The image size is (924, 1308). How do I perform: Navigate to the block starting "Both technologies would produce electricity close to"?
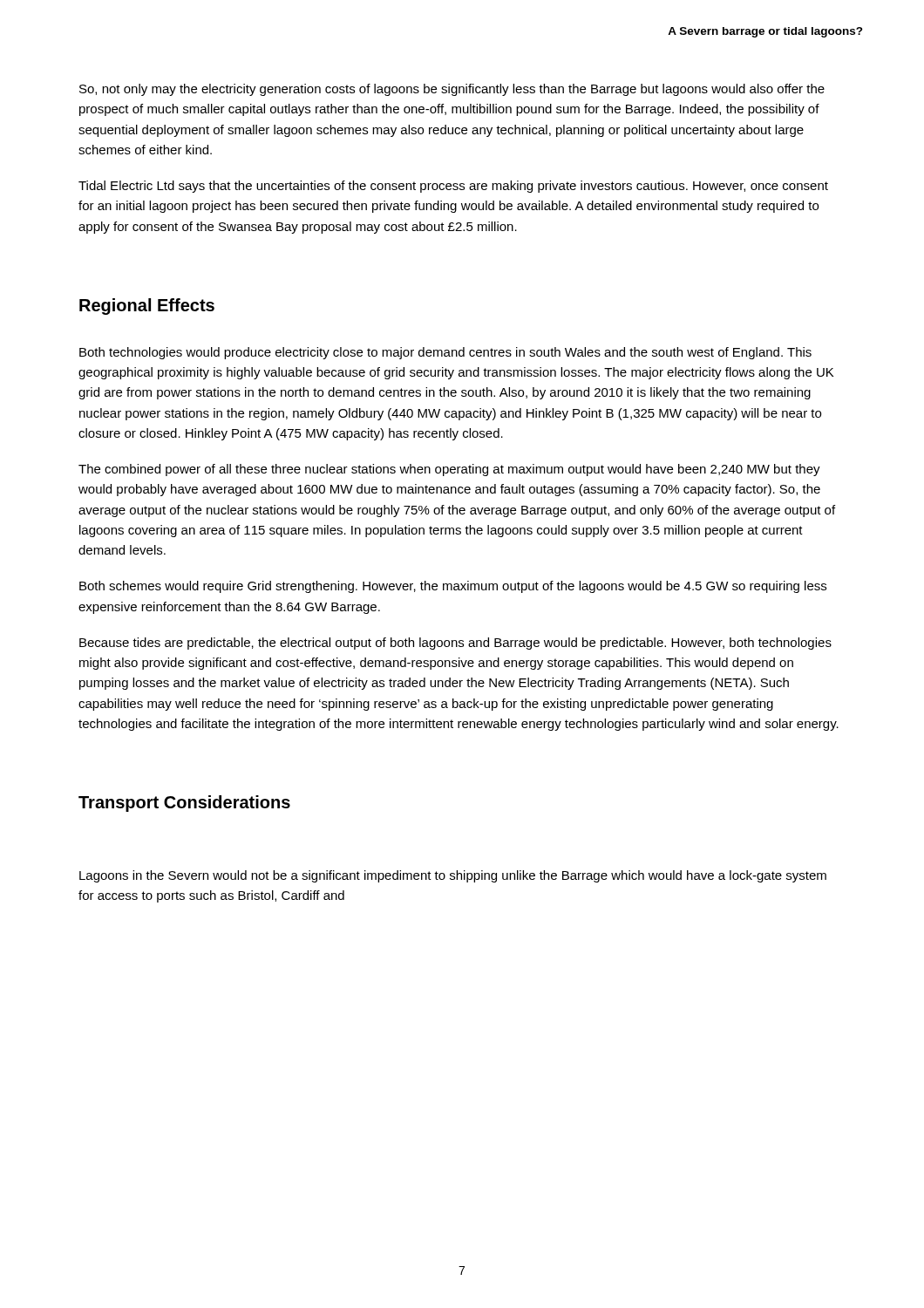[x=456, y=392]
